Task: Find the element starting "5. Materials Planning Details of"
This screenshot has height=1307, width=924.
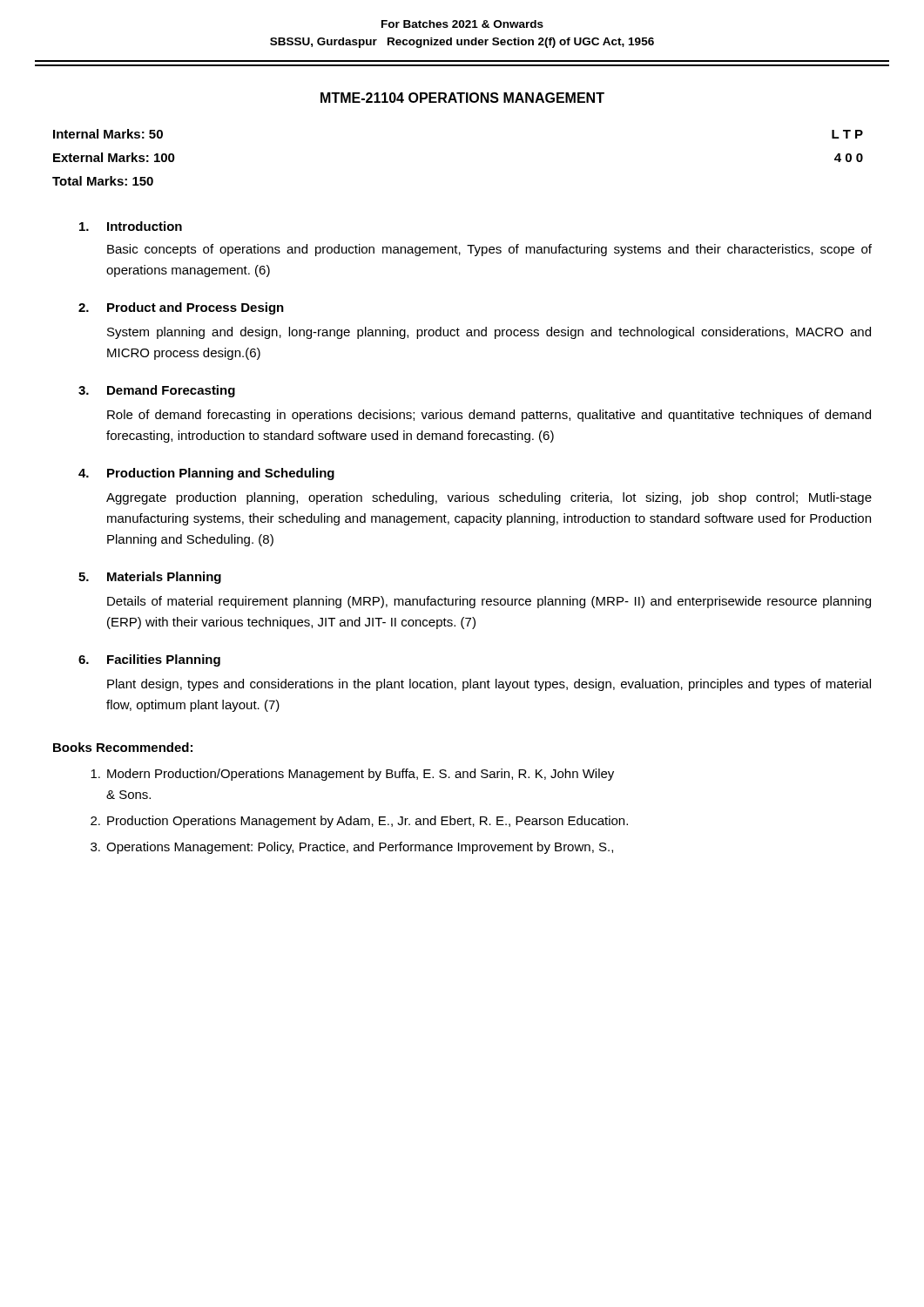Action: (x=462, y=600)
